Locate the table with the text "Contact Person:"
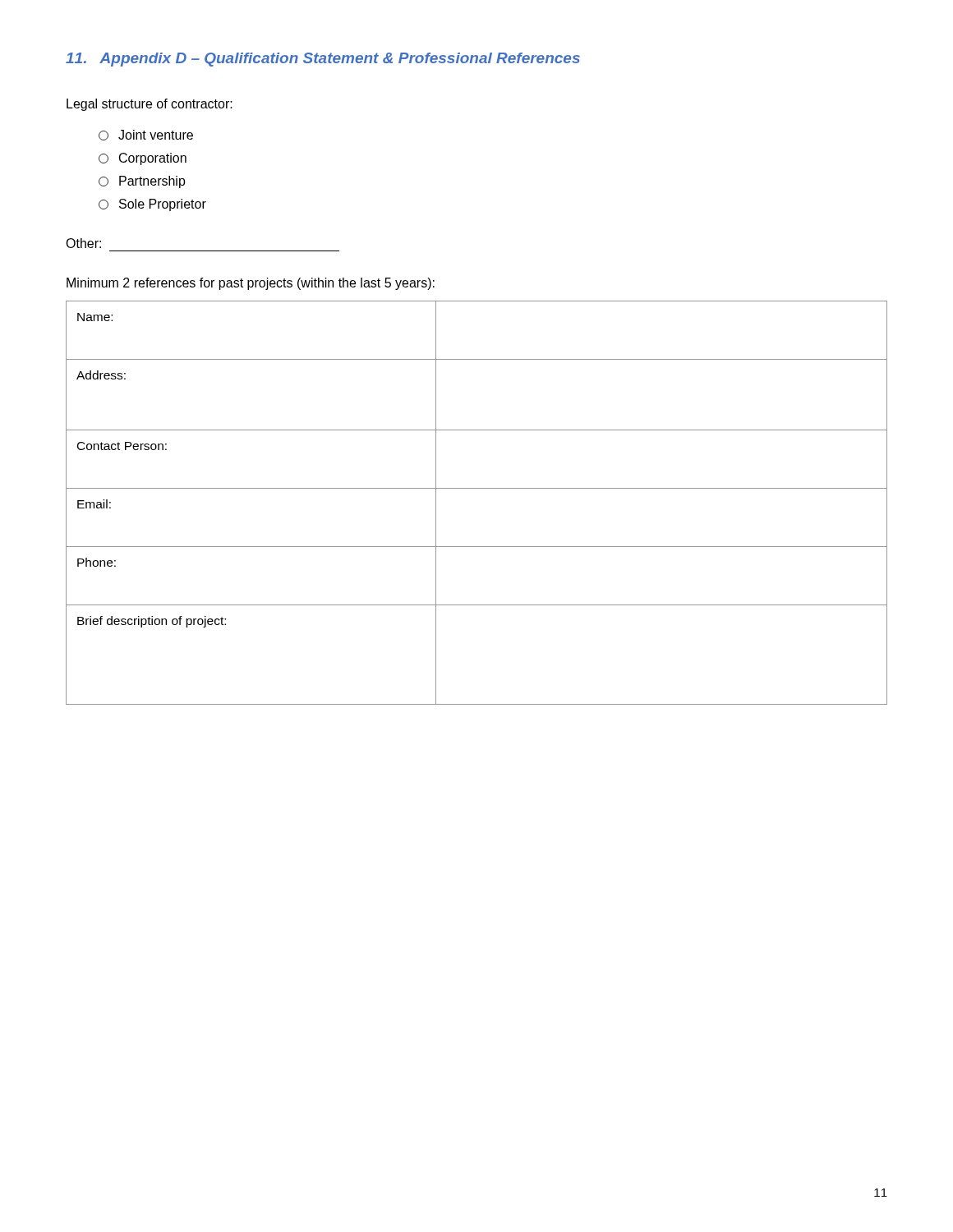 pos(476,503)
